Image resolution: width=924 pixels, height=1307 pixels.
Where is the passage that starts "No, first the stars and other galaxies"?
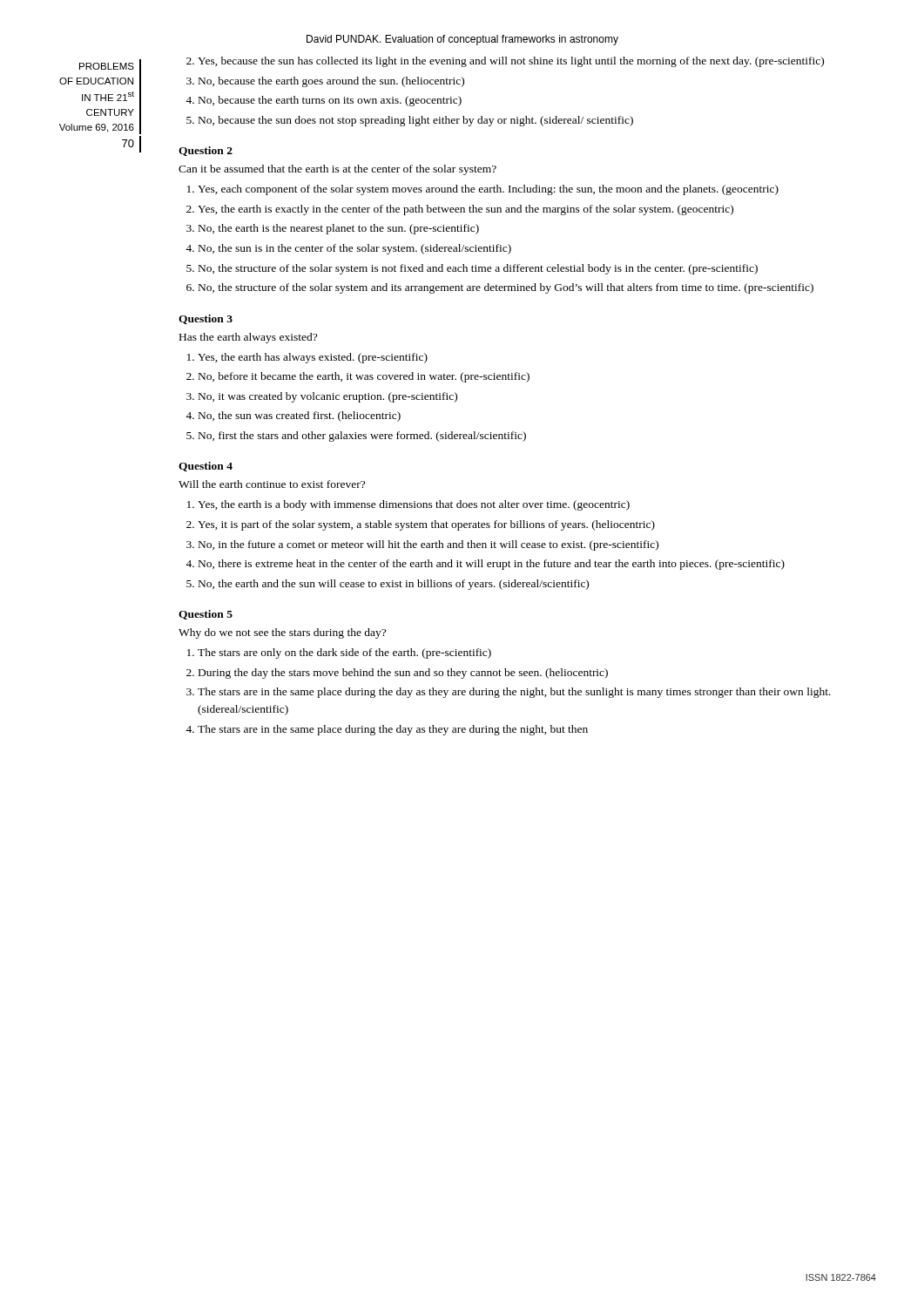(362, 435)
